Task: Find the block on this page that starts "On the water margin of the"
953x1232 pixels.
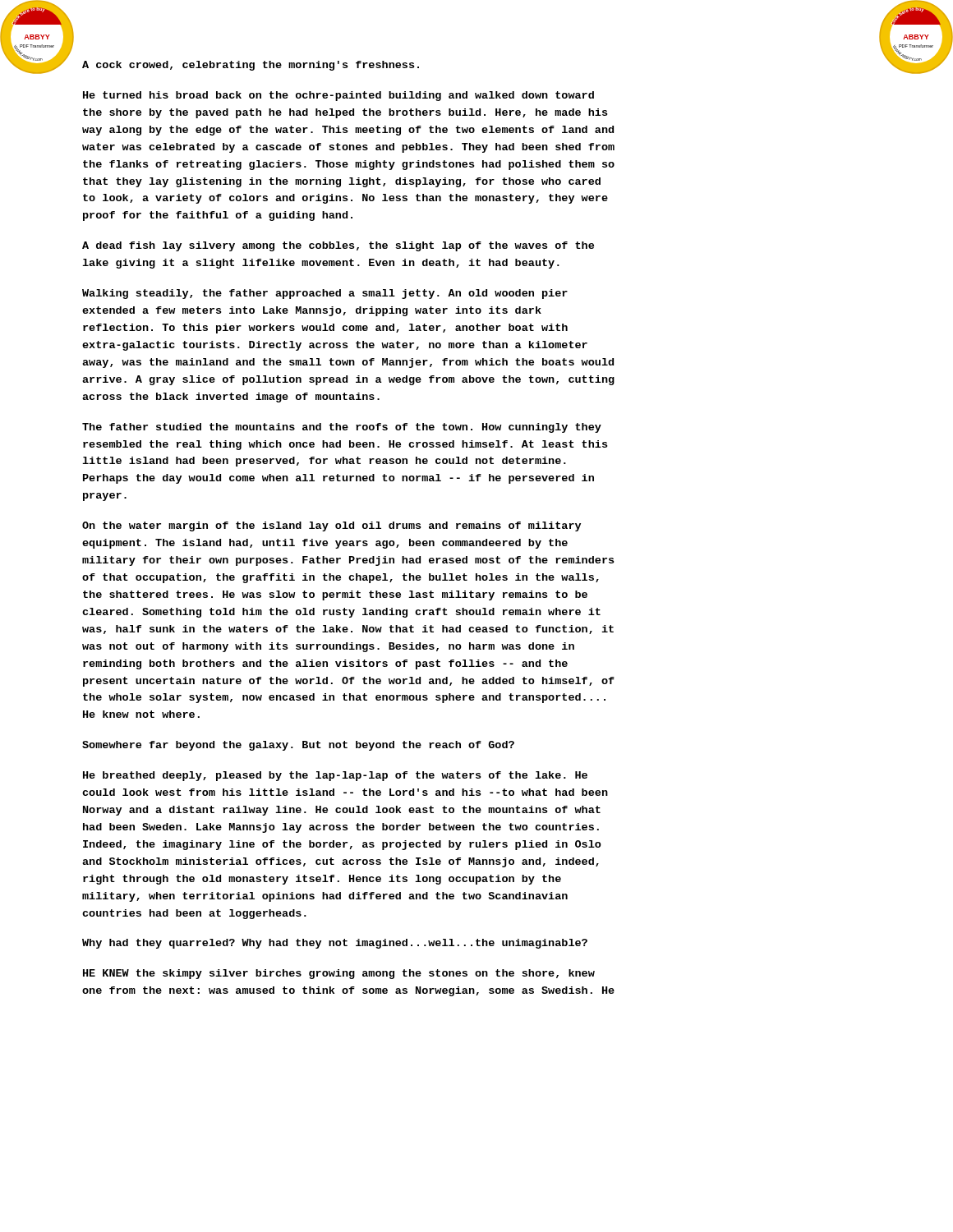Action: (476, 622)
